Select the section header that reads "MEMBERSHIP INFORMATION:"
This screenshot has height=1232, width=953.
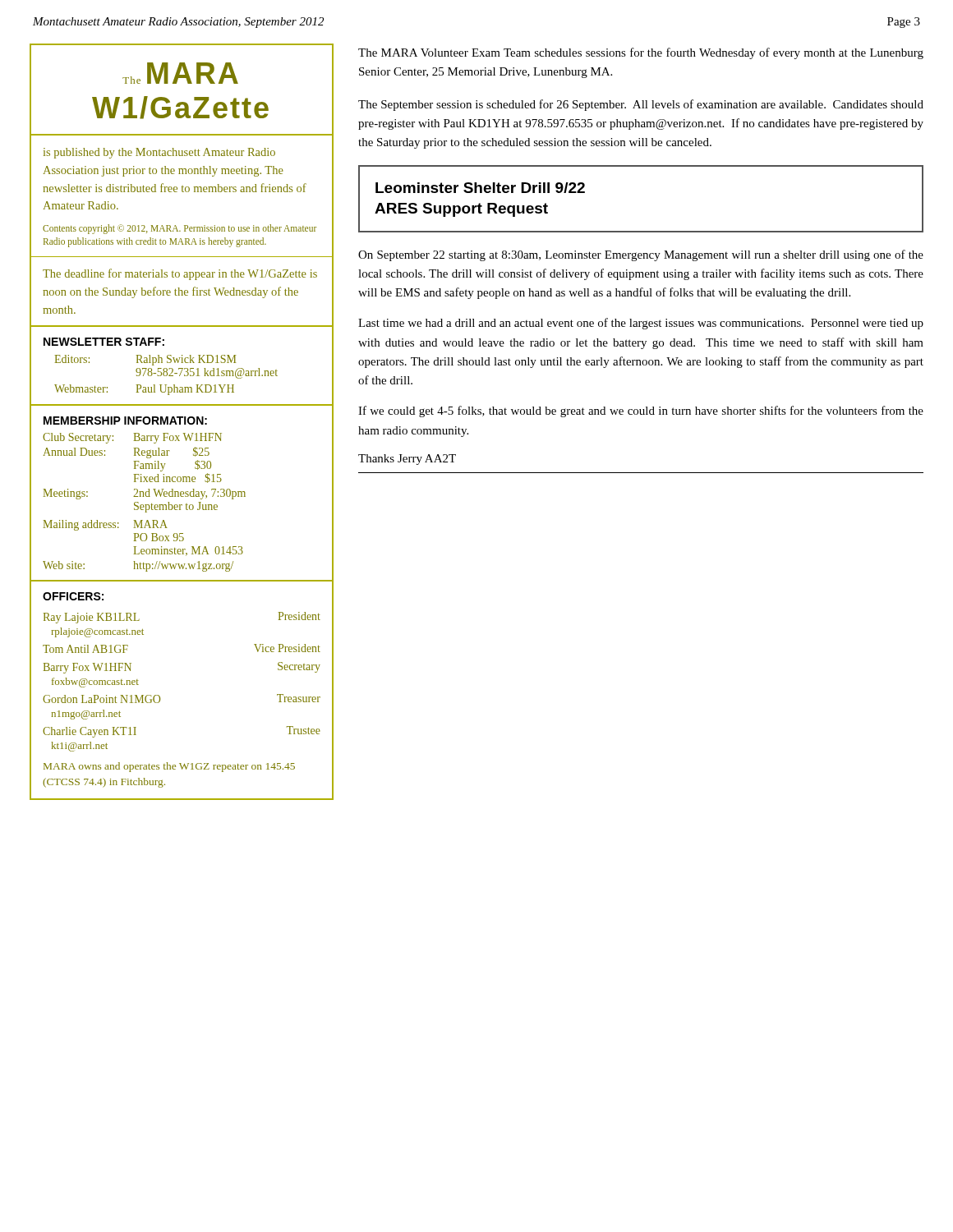click(x=125, y=421)
